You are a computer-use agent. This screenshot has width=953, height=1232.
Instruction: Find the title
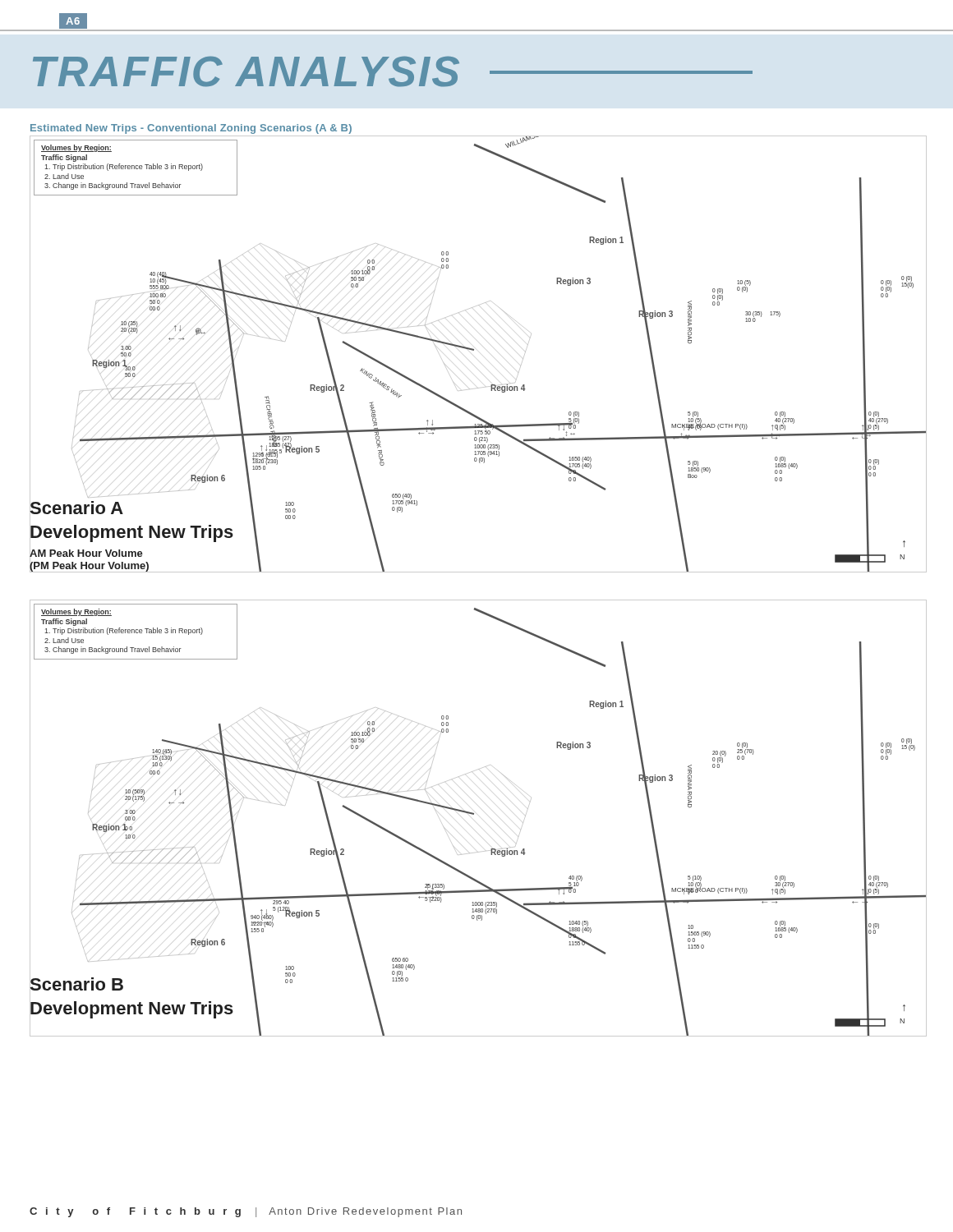pyautogui.click(x=391, y=71)
